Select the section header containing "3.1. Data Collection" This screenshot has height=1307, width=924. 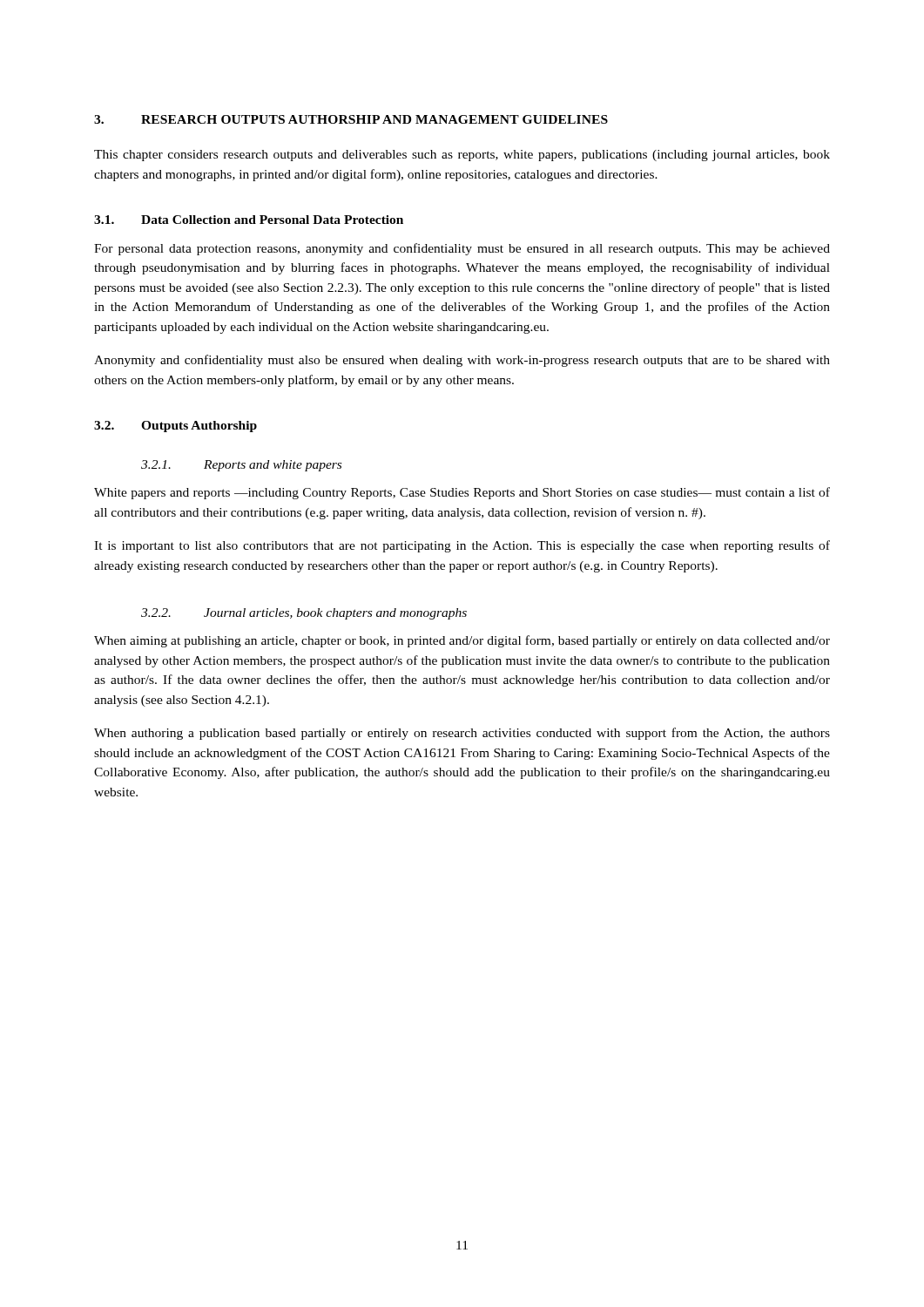(x=249, y=220)
